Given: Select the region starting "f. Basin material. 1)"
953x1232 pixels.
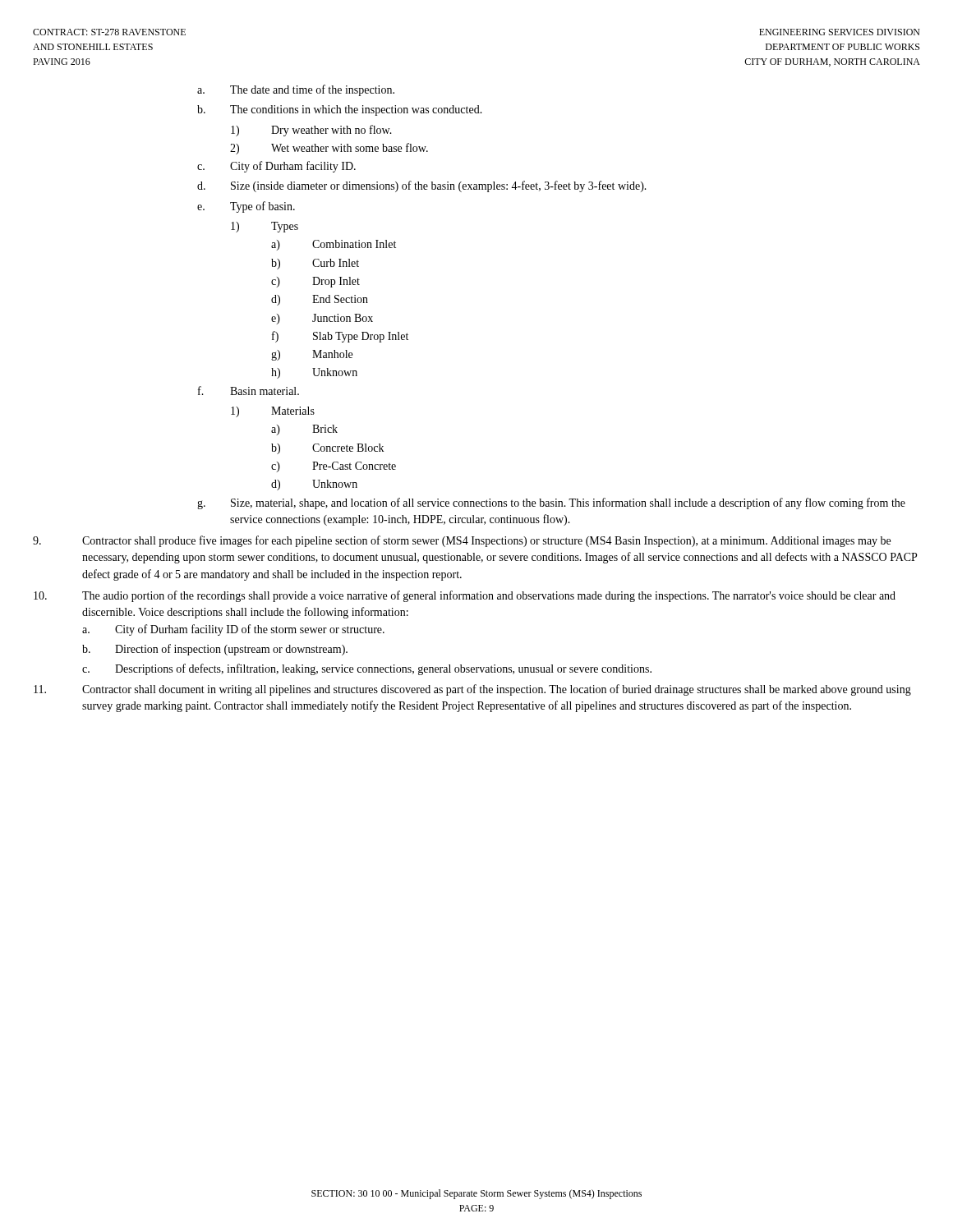Looking at the screenshot, I should (x=249, y=391).
